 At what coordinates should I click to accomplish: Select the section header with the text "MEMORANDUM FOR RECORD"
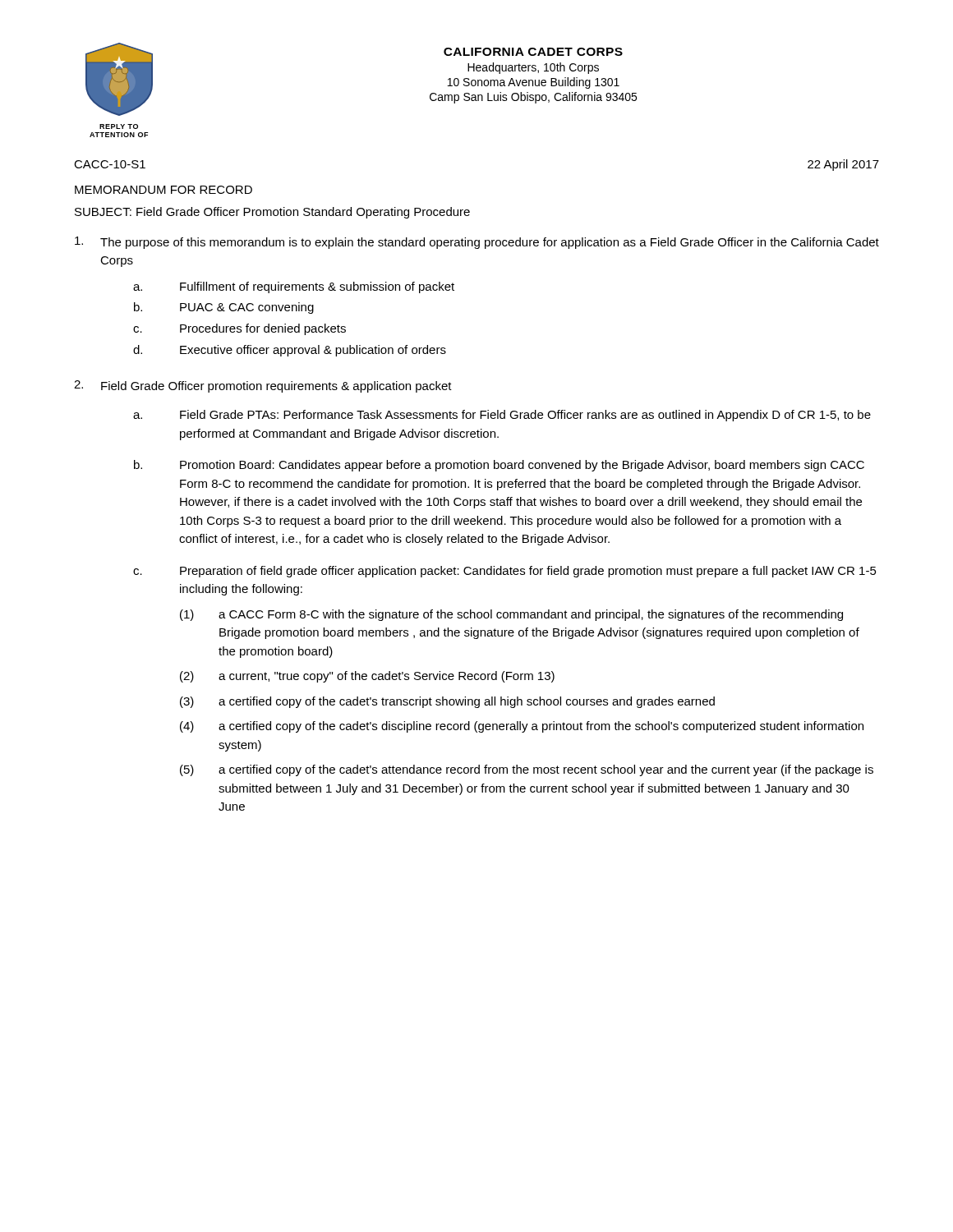click(x=163, y=189)
